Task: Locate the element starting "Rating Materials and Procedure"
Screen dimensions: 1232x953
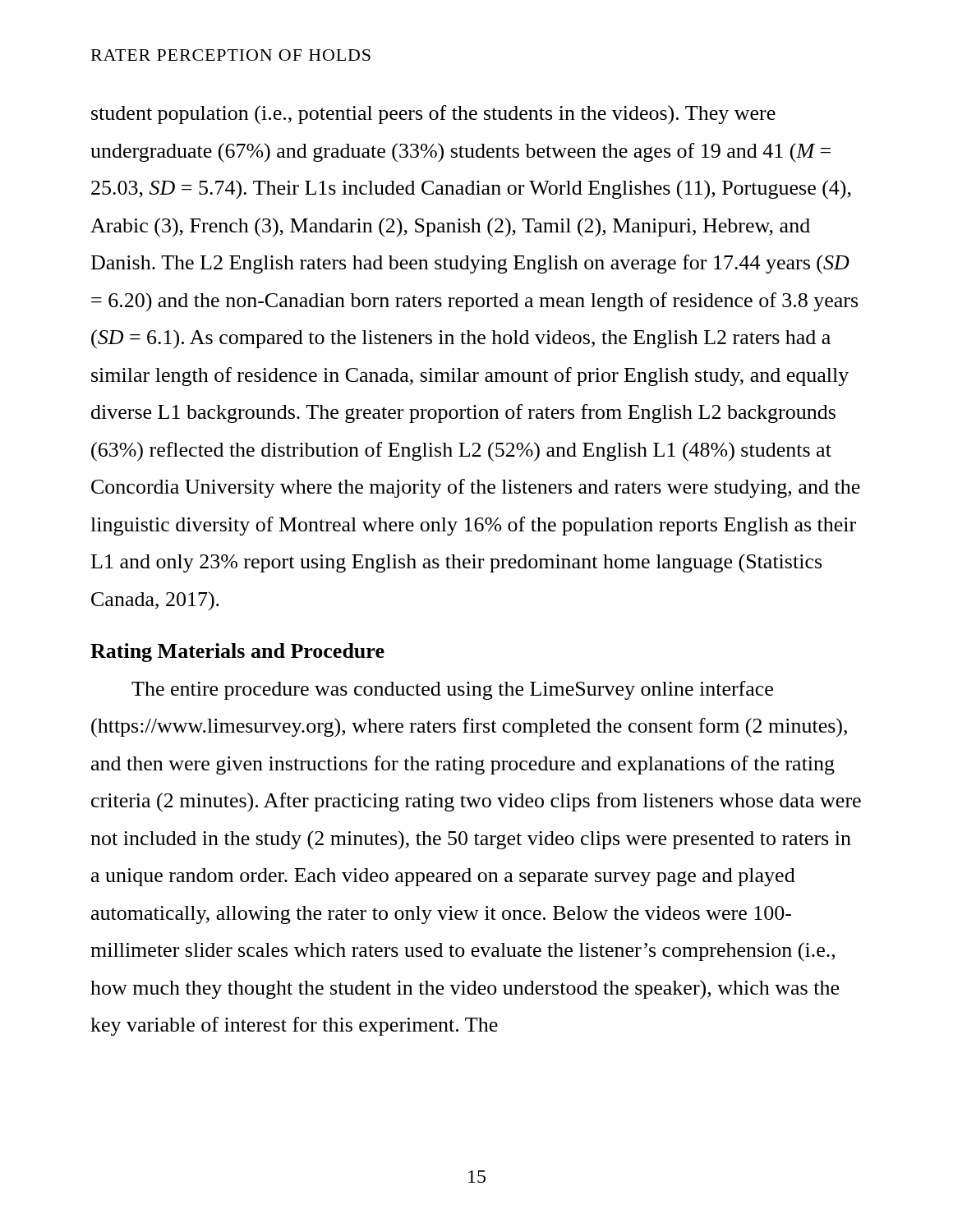Action: pos(237,651)
